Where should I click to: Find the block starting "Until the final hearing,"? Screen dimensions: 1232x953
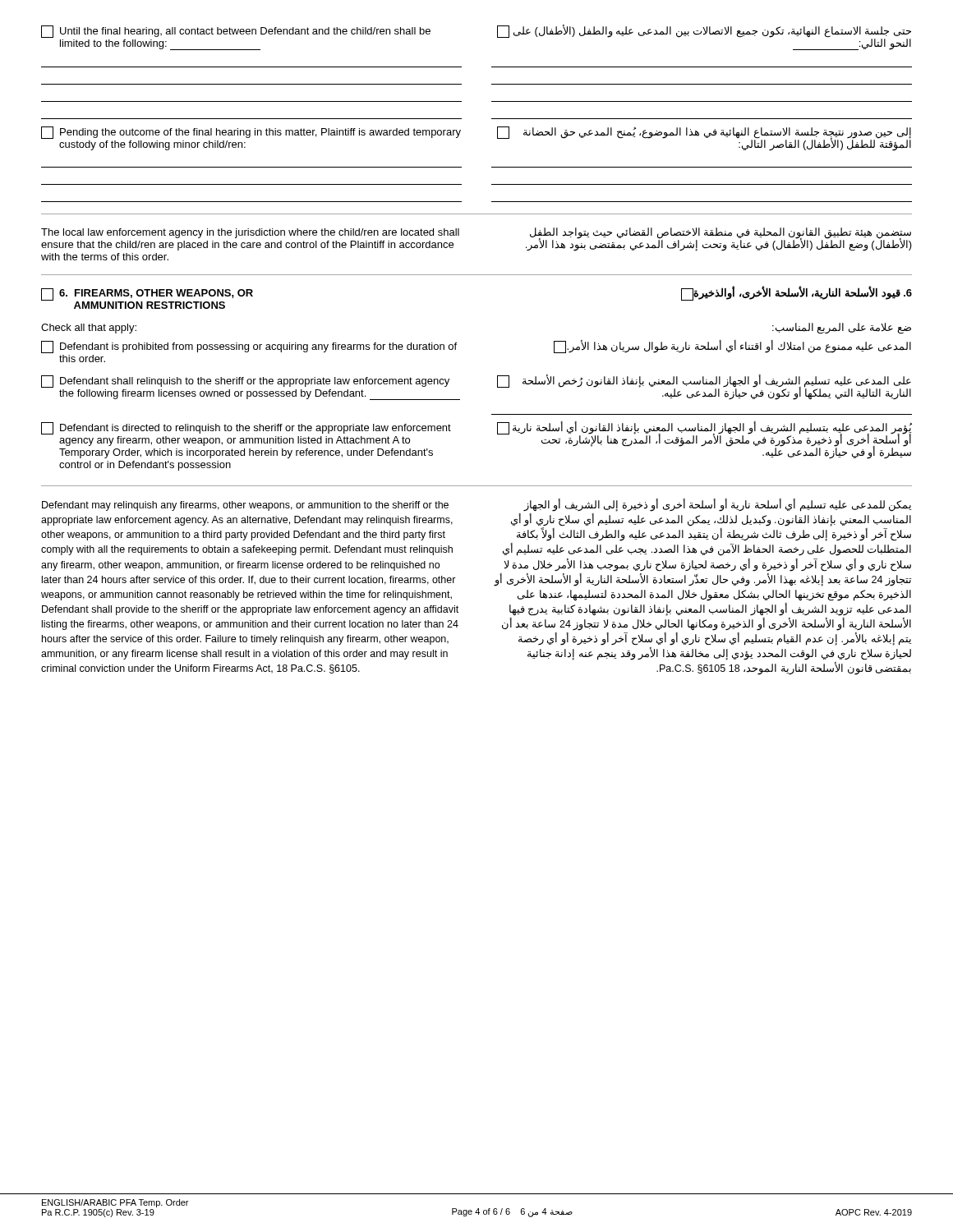coord(251,72)
